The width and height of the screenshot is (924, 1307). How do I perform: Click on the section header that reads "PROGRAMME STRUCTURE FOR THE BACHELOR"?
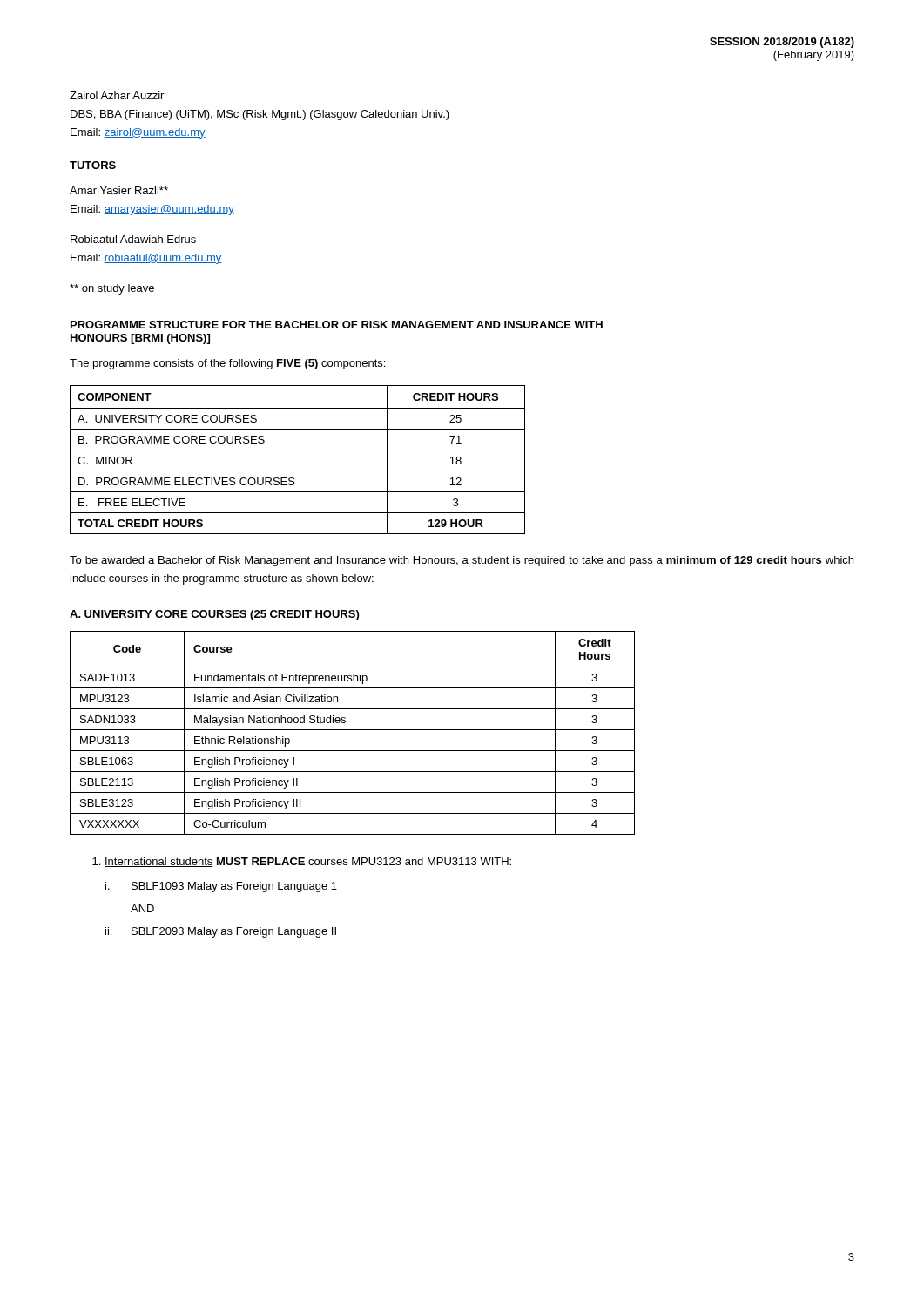click(336, 331)
